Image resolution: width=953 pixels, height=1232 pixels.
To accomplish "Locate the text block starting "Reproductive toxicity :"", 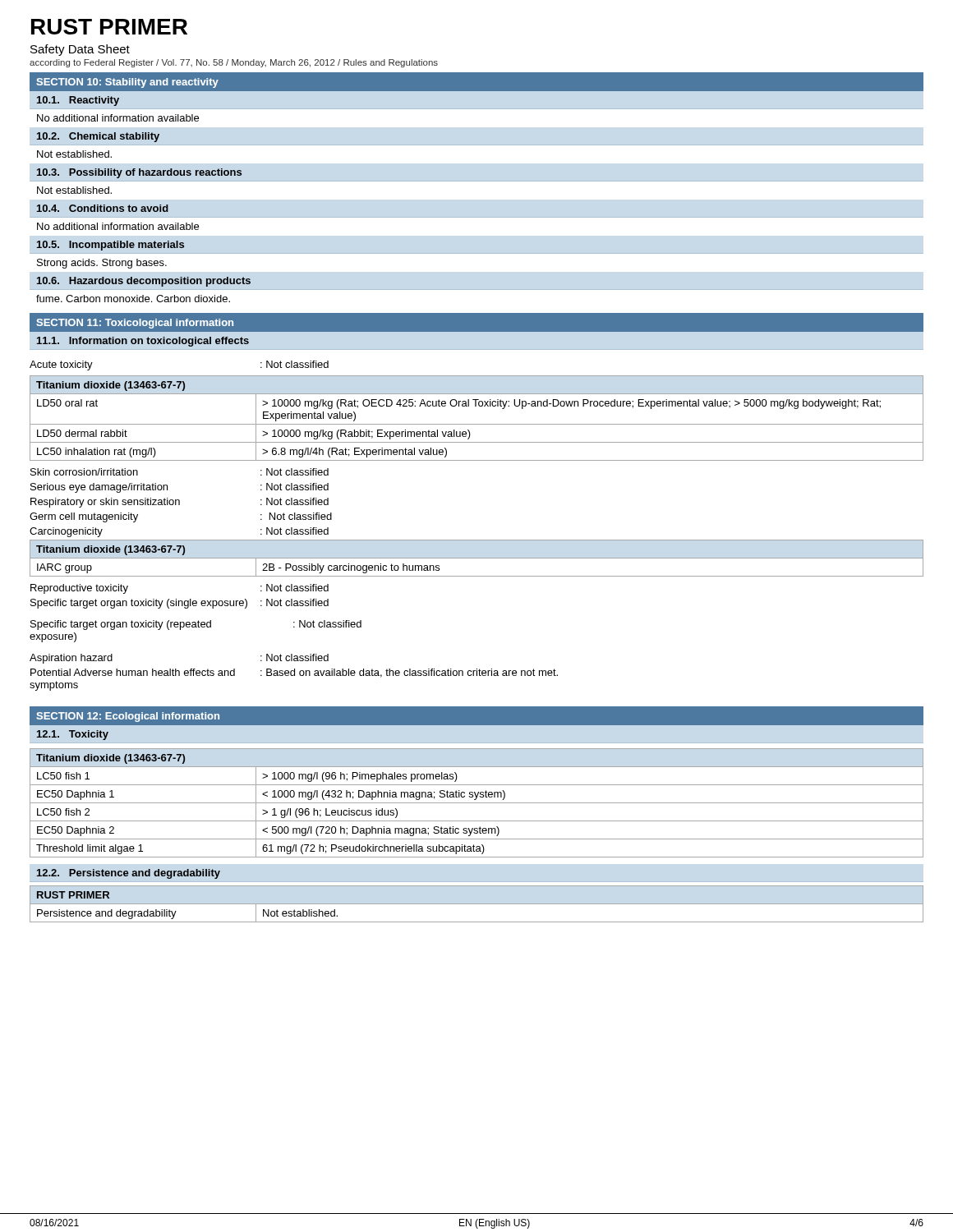I will pyautogui.click(x=80, y=588).
